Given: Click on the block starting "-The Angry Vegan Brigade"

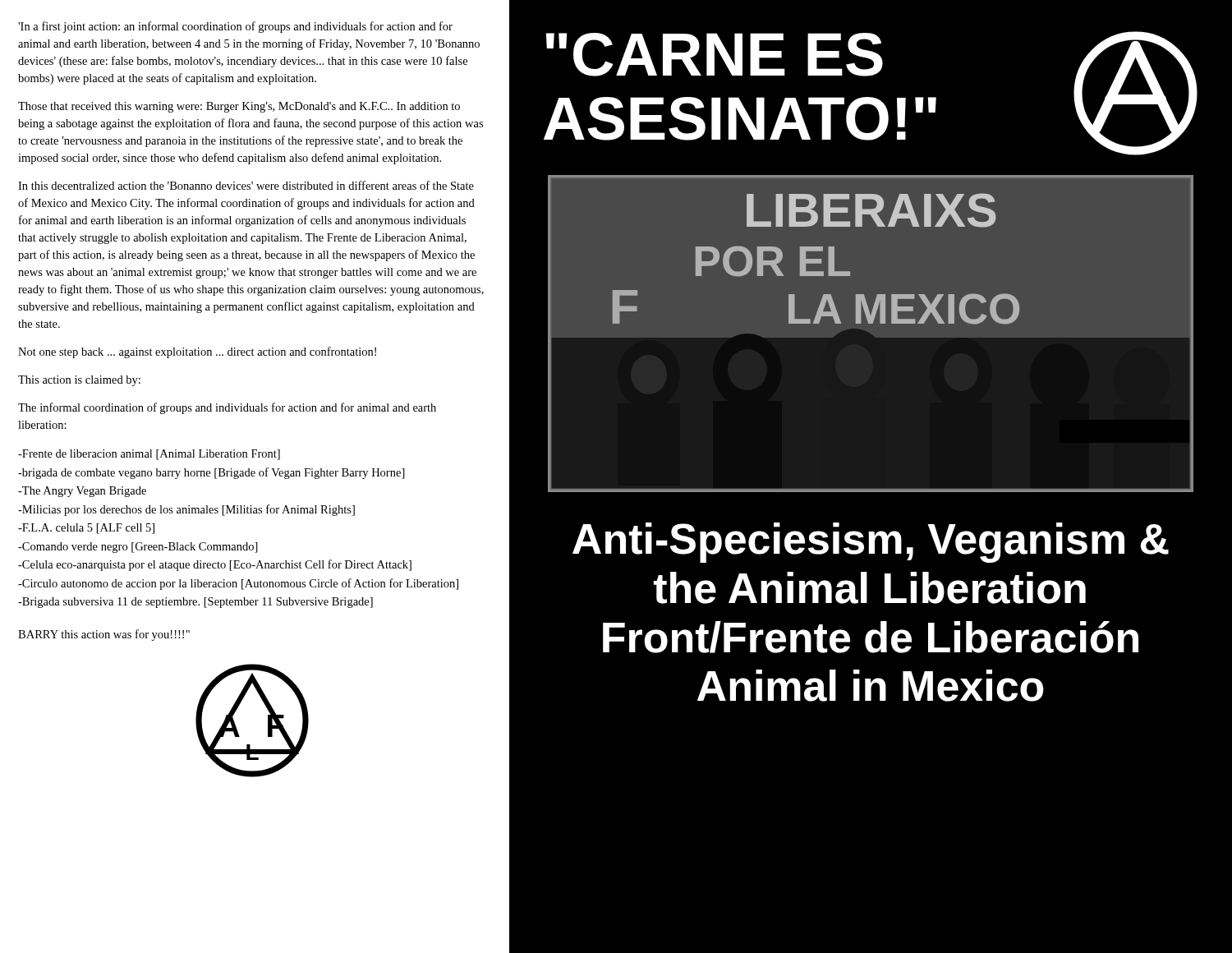Looking at the screenshot, I should [82, 491].
